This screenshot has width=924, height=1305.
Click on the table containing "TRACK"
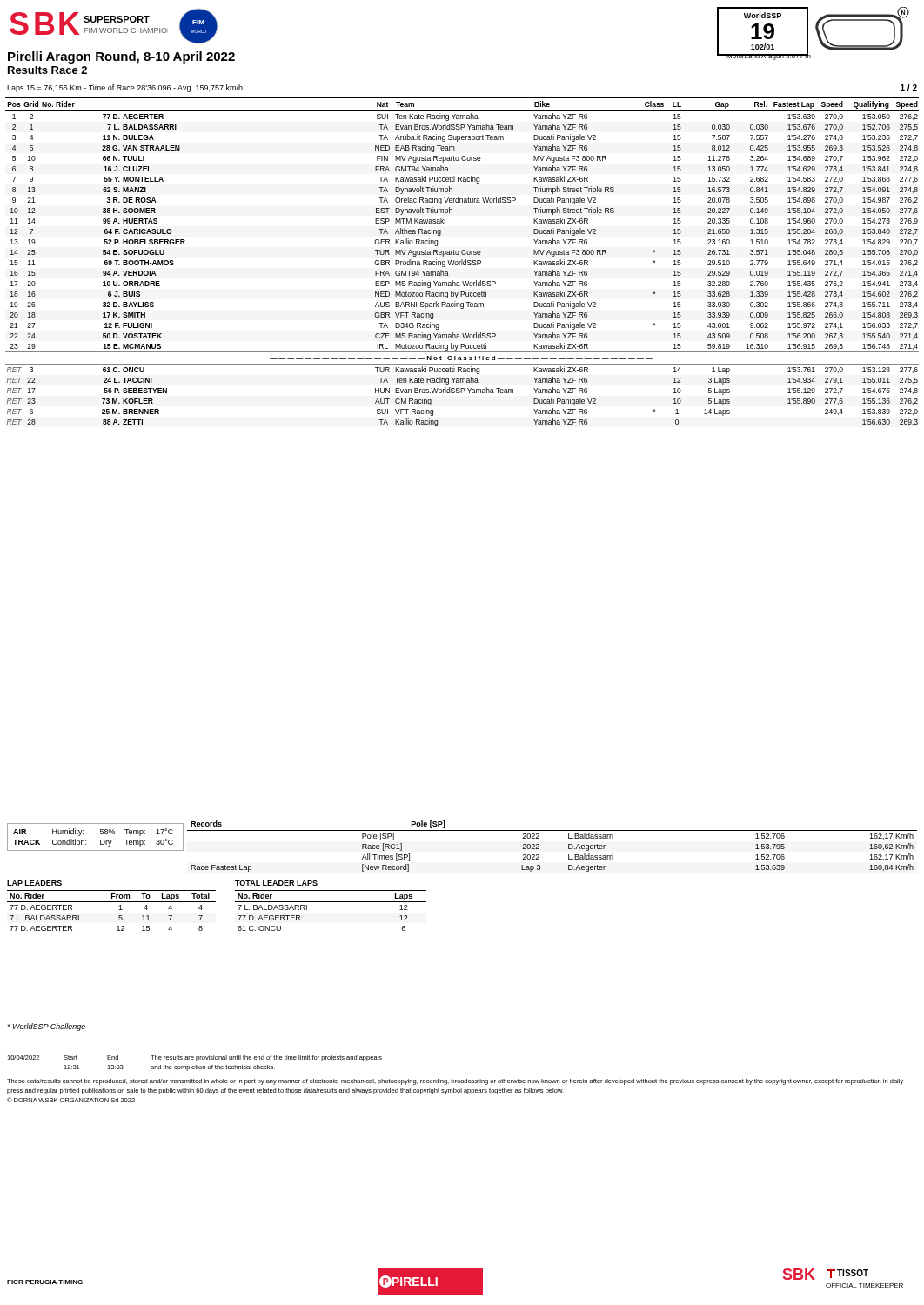(x=95, y=837)
